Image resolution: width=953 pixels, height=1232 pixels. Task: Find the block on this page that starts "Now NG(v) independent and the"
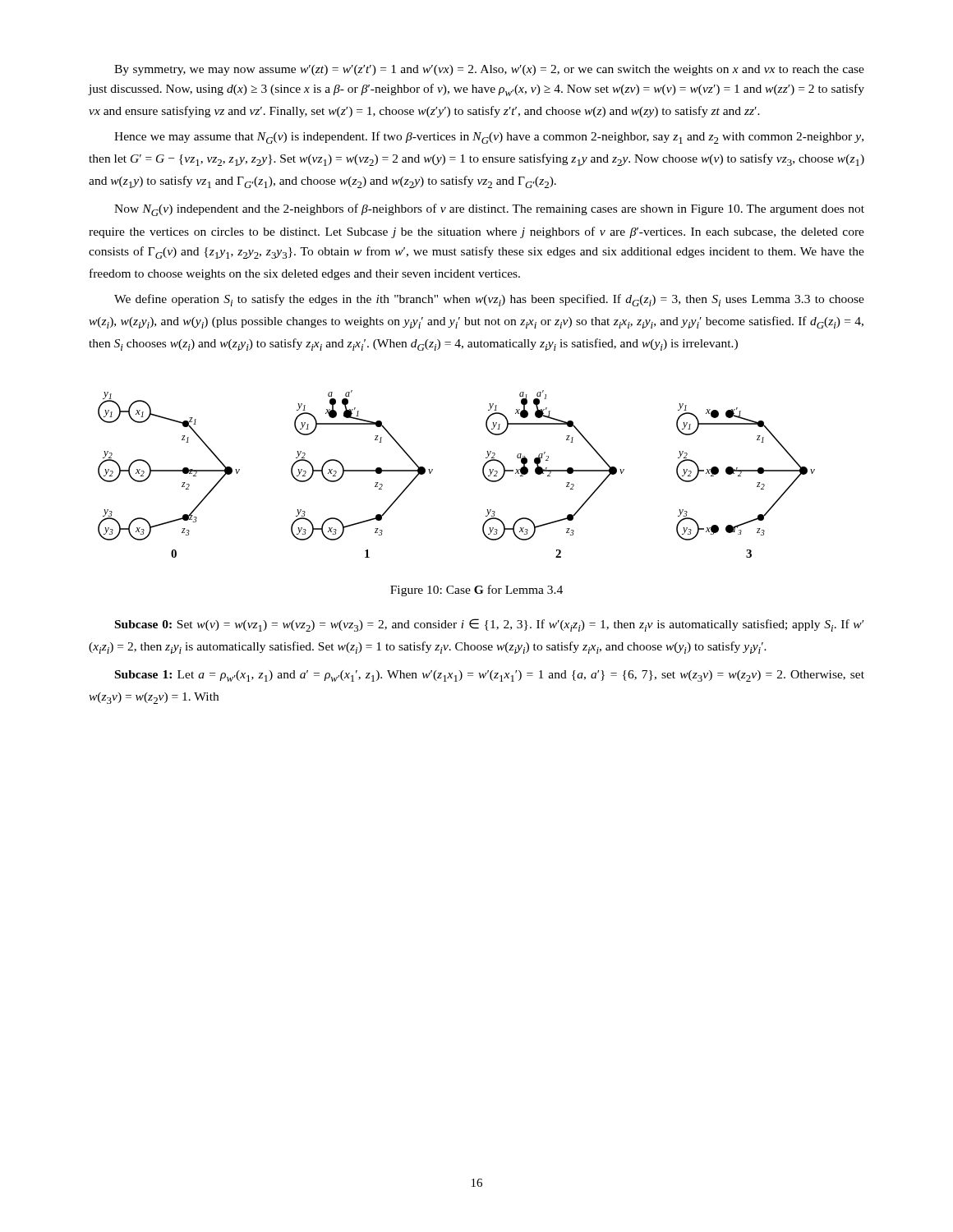point(476,241)
